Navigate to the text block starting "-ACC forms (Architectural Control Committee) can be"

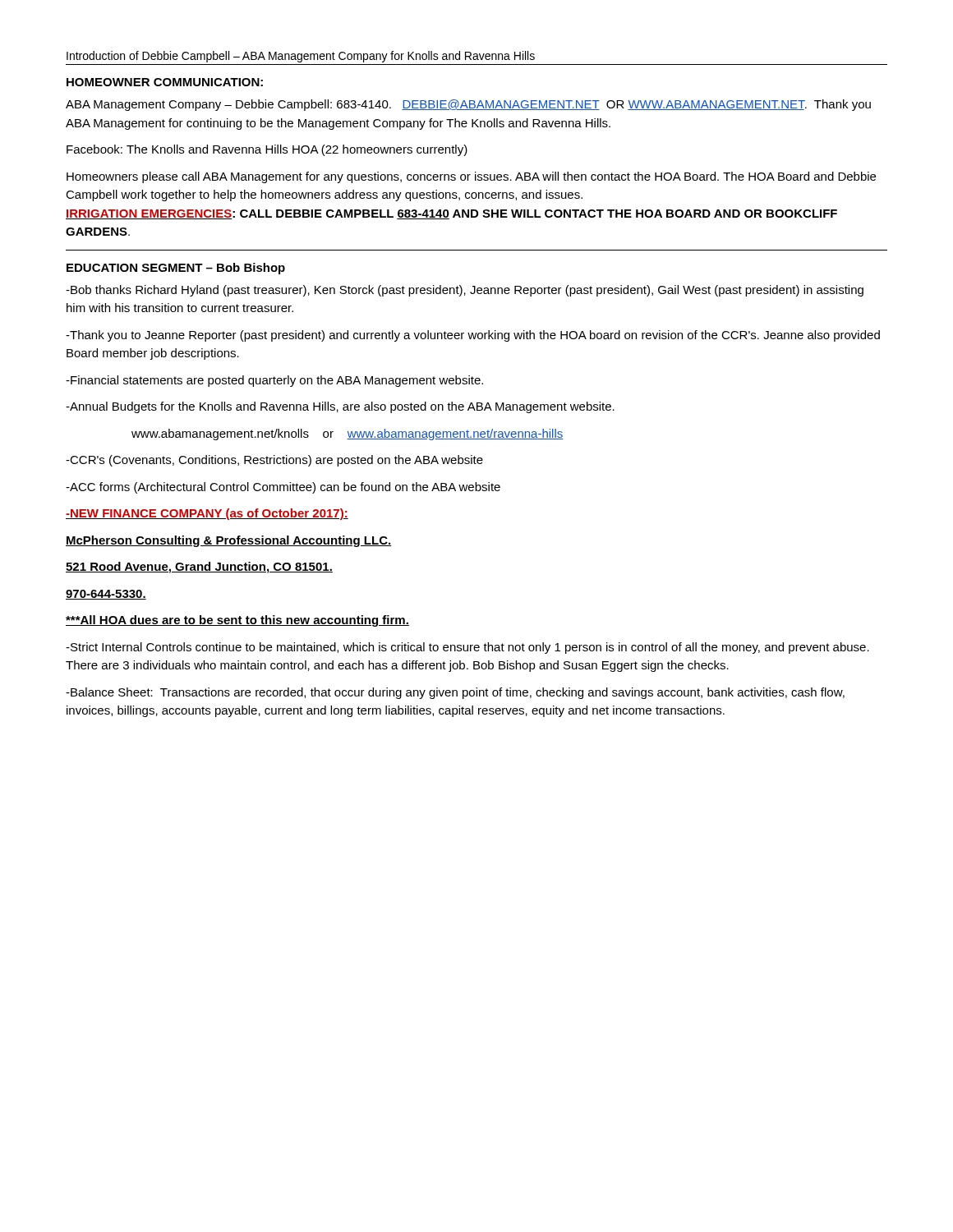283,486
